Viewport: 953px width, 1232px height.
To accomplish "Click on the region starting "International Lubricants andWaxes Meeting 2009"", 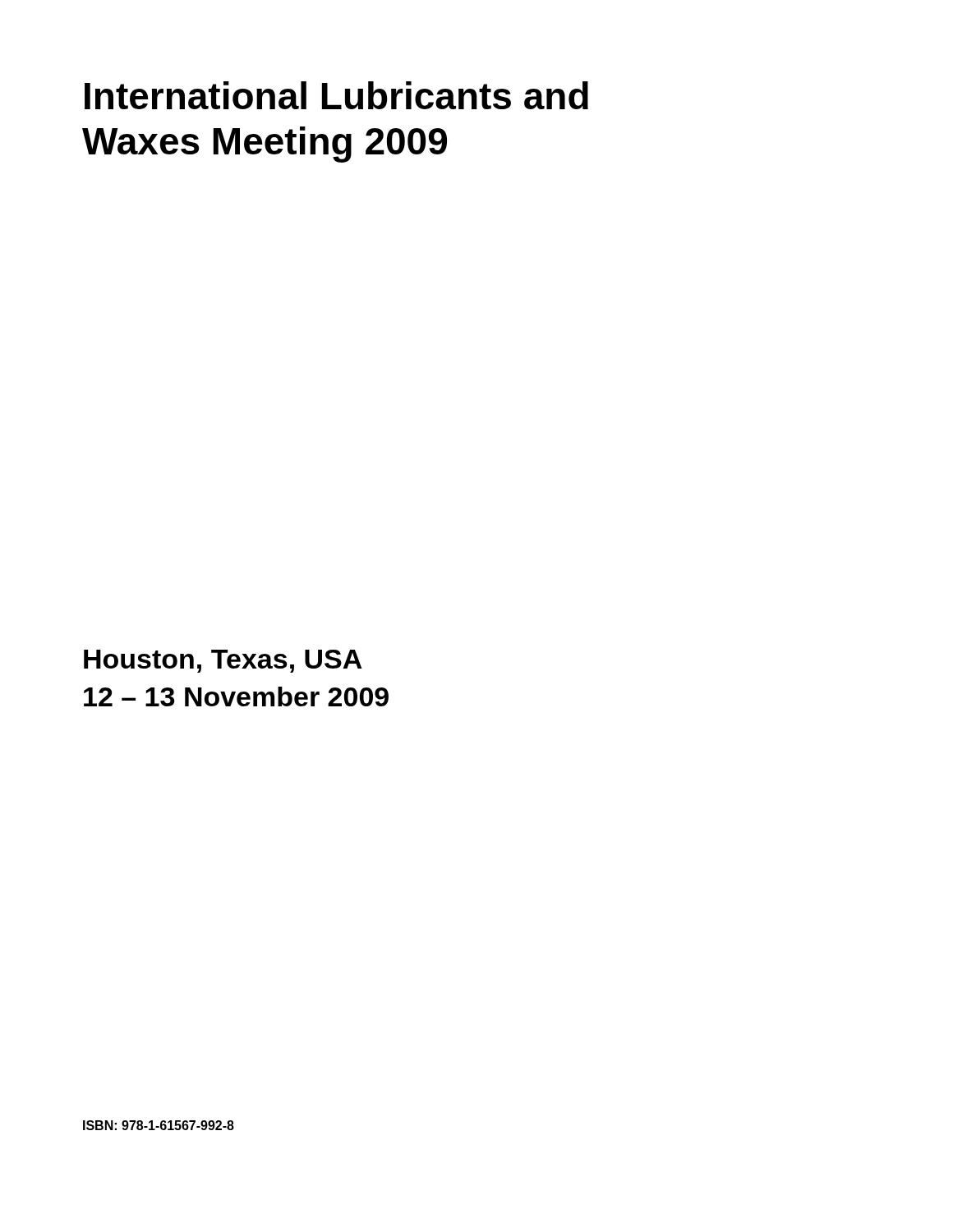I will click(x=361, y=119).
